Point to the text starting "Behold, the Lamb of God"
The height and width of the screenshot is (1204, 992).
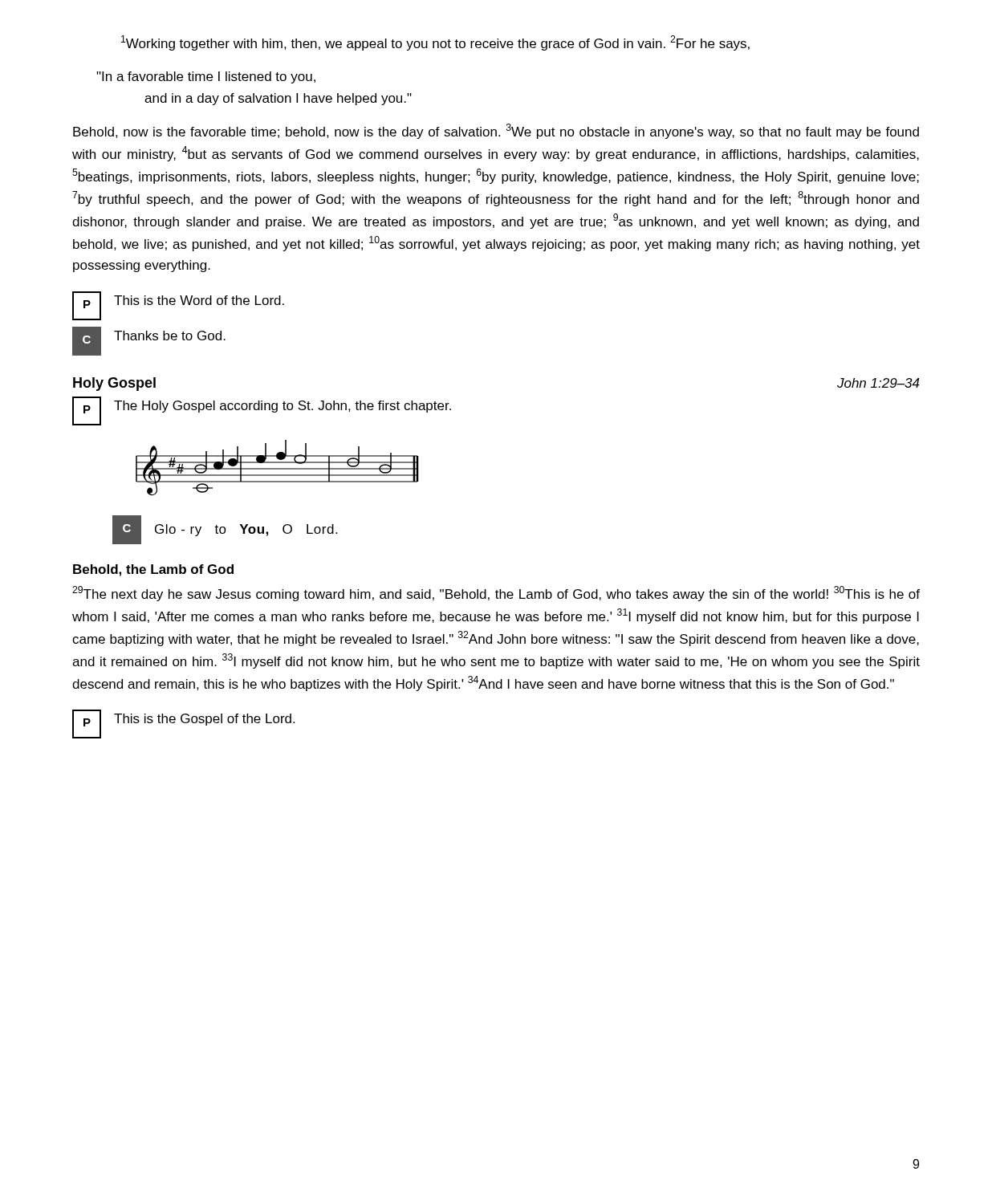click(x=153, y=569)
